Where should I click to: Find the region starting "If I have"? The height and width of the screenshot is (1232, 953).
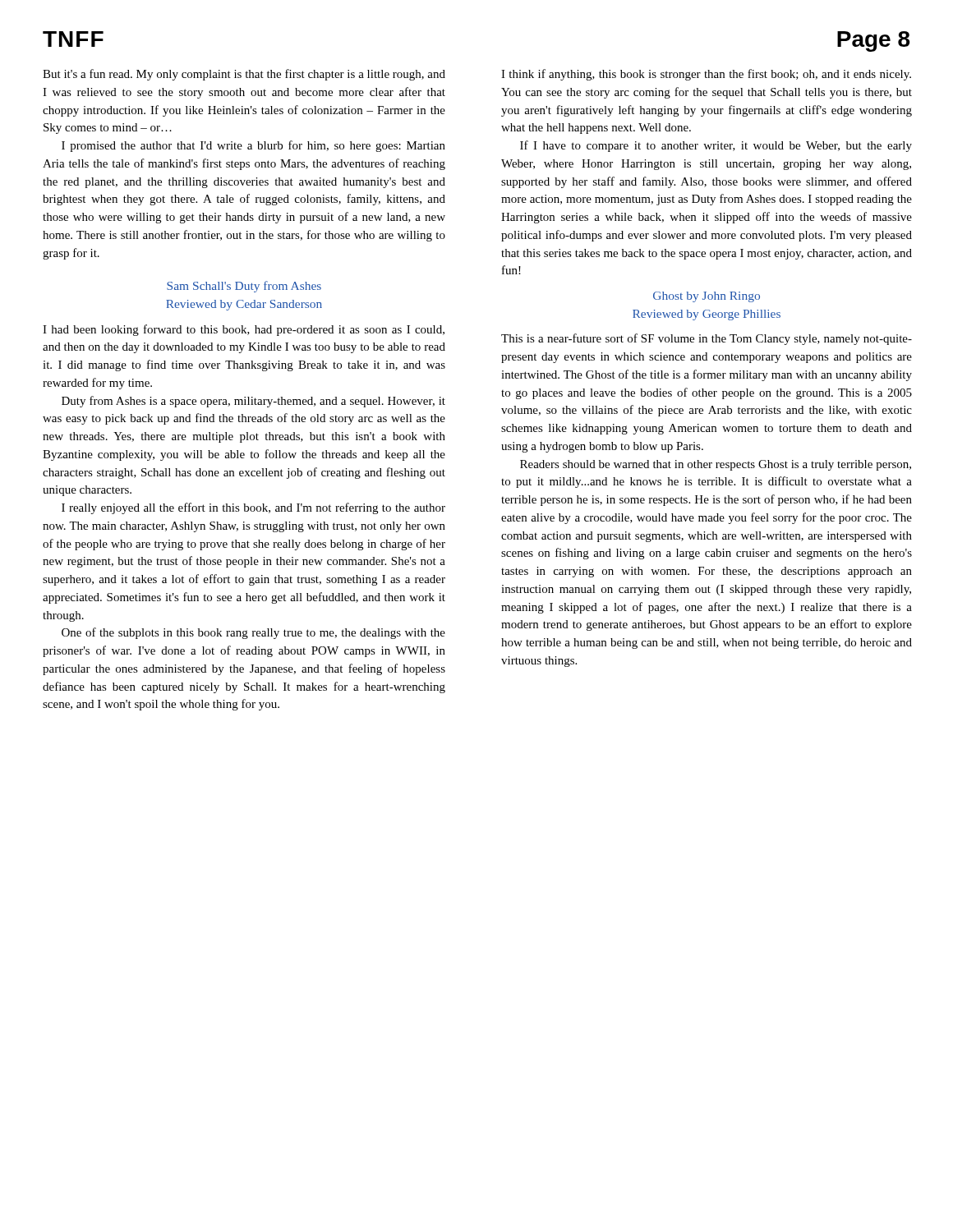pyautogui.click(x=707, y=209)
